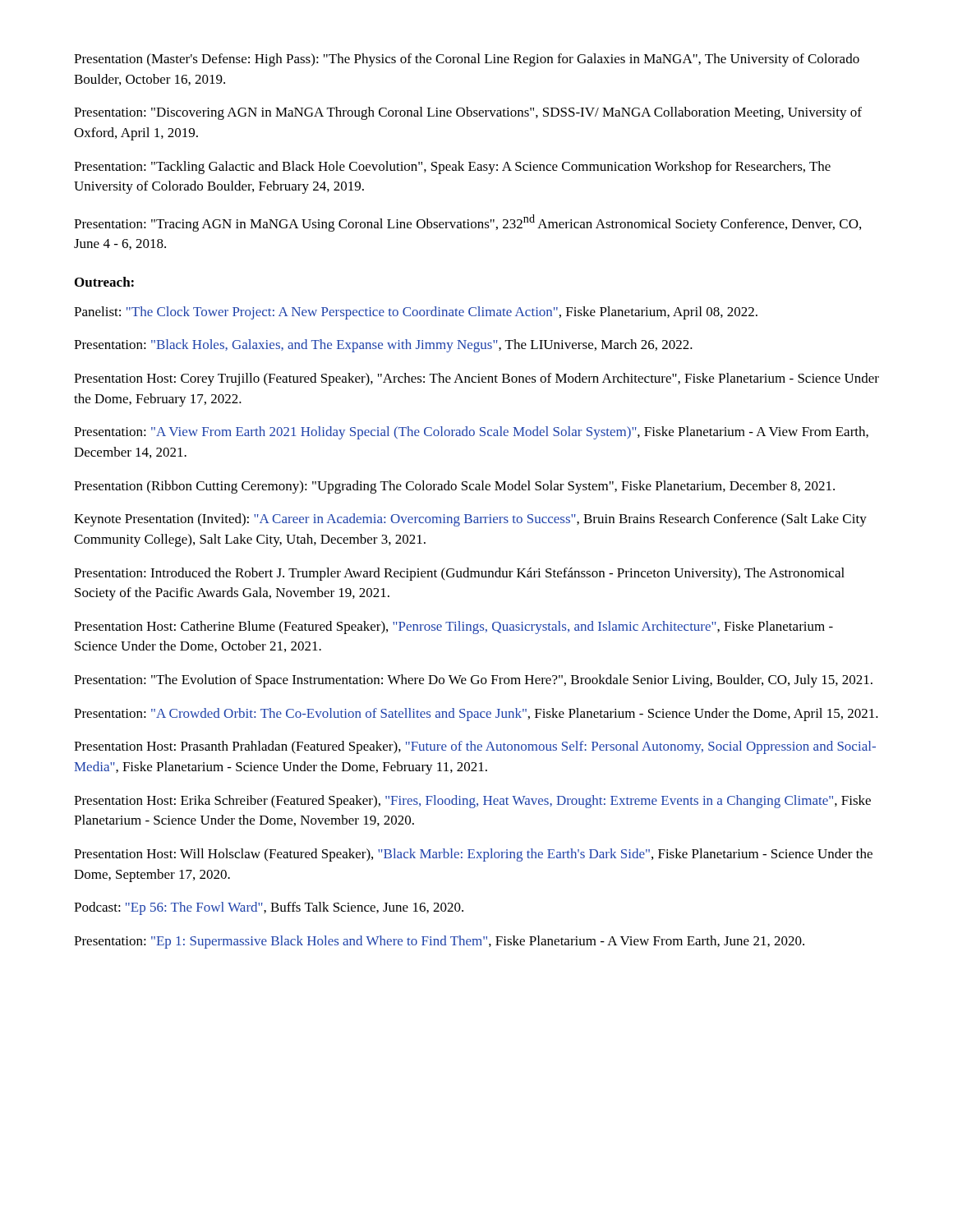The height and width of the screenshot is (1232, 953).
Task: Click on the passage starting "Presentation Host: Erika Schreiber (Featured Speaker),"
Action: (x=473, y=810)
